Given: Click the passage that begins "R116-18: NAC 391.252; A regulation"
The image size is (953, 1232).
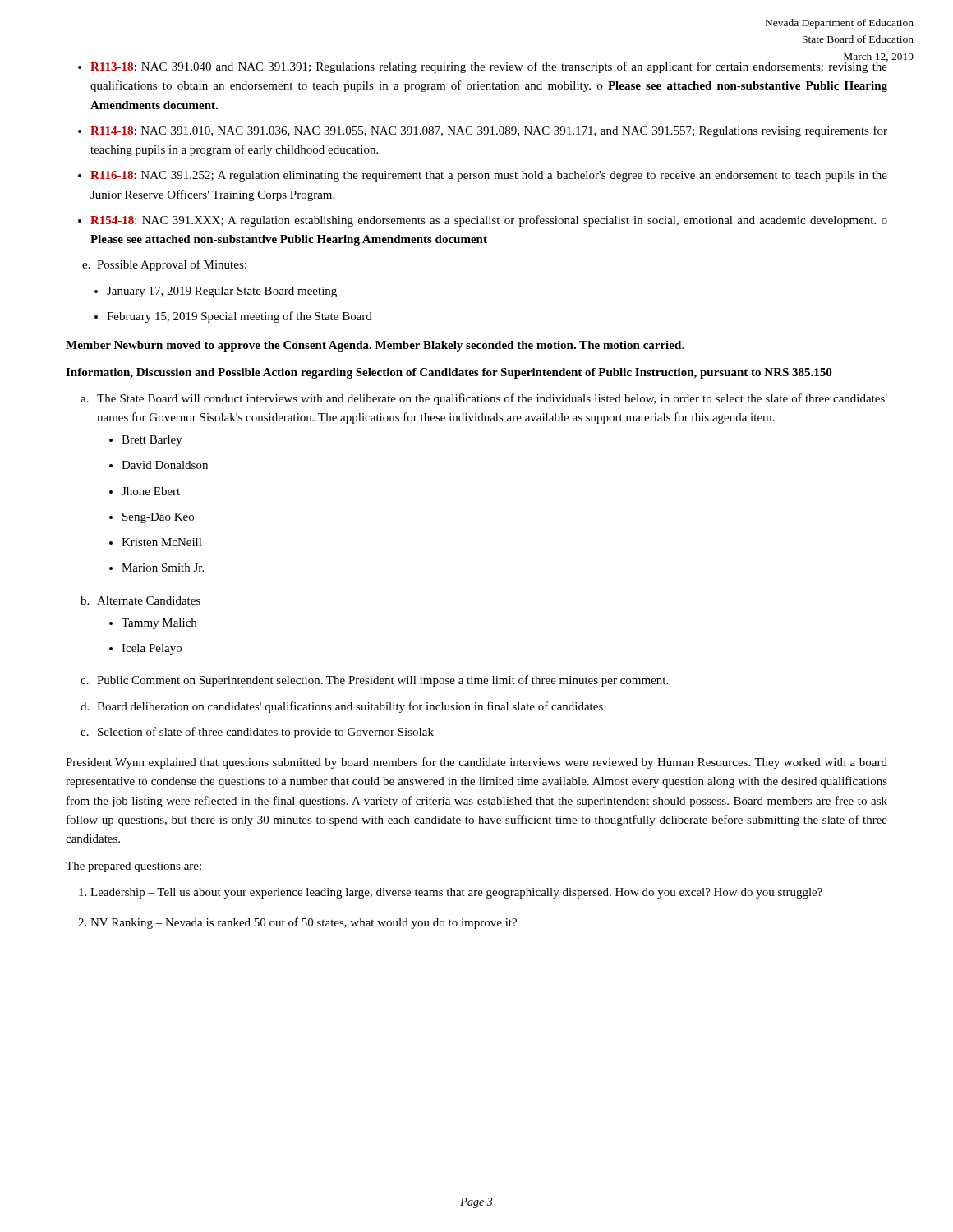Looking at the screenshot, I should 489,185.
